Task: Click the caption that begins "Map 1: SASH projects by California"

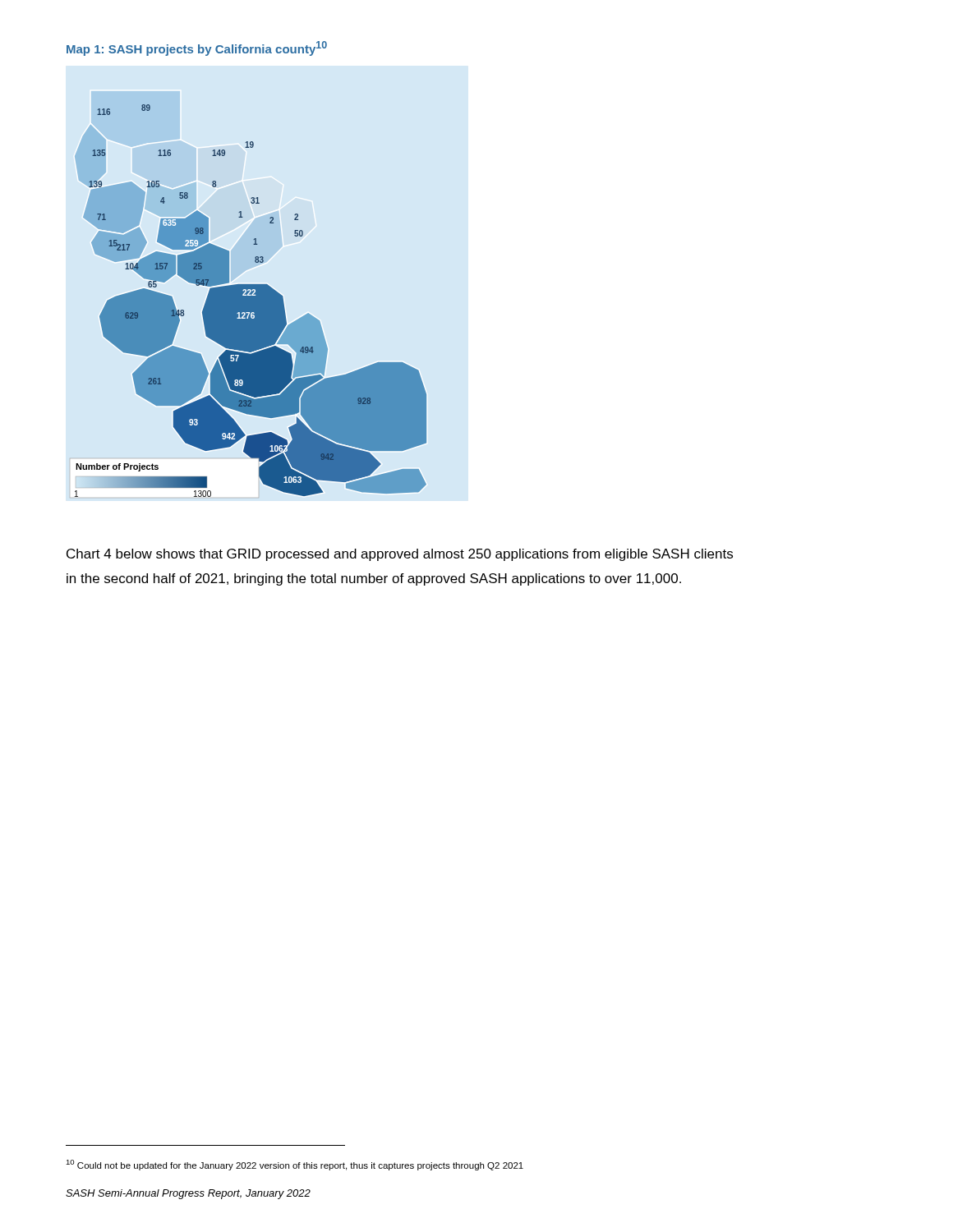Action: click(196, 48)
